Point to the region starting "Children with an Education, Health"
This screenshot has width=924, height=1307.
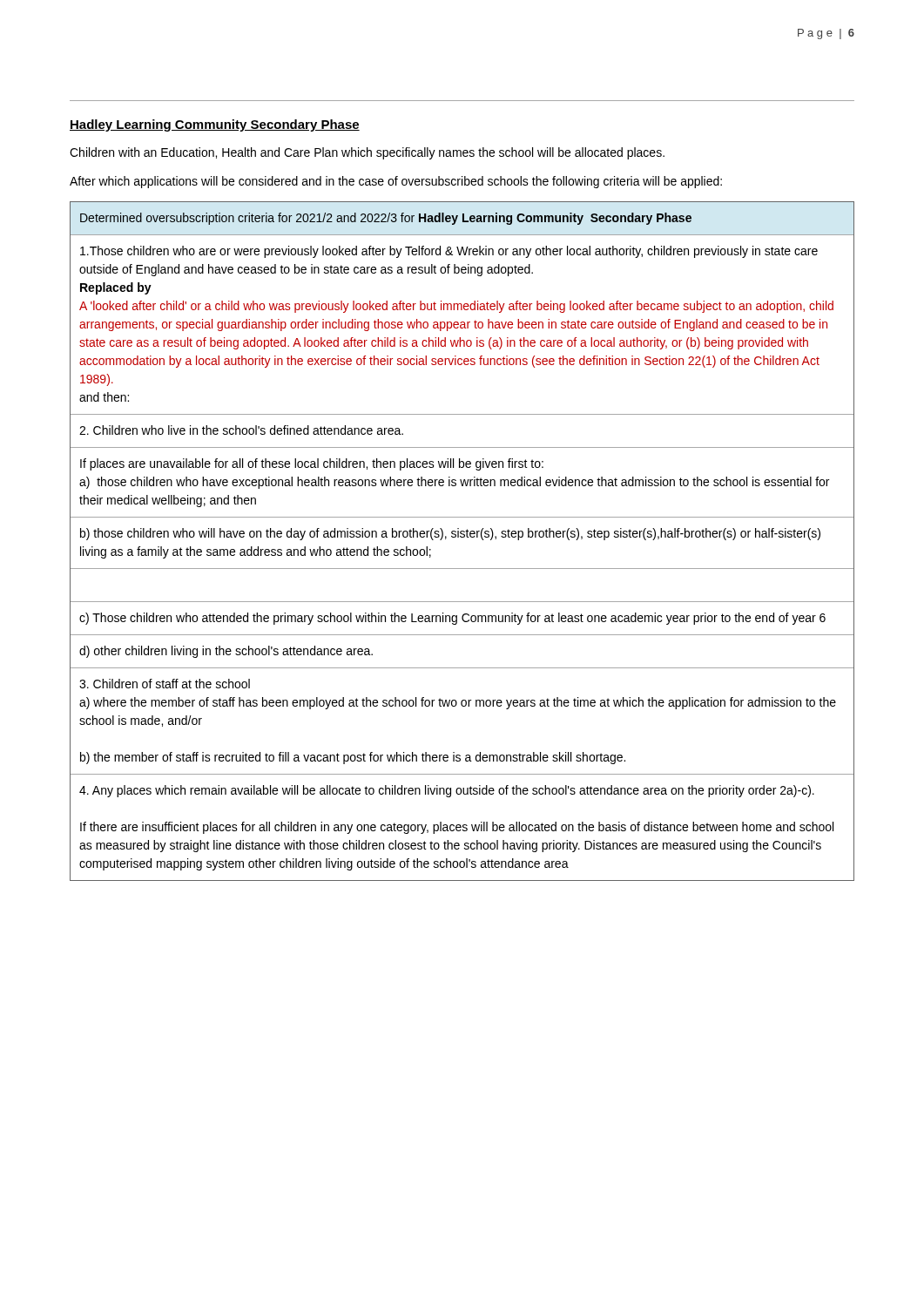point(368,152)
